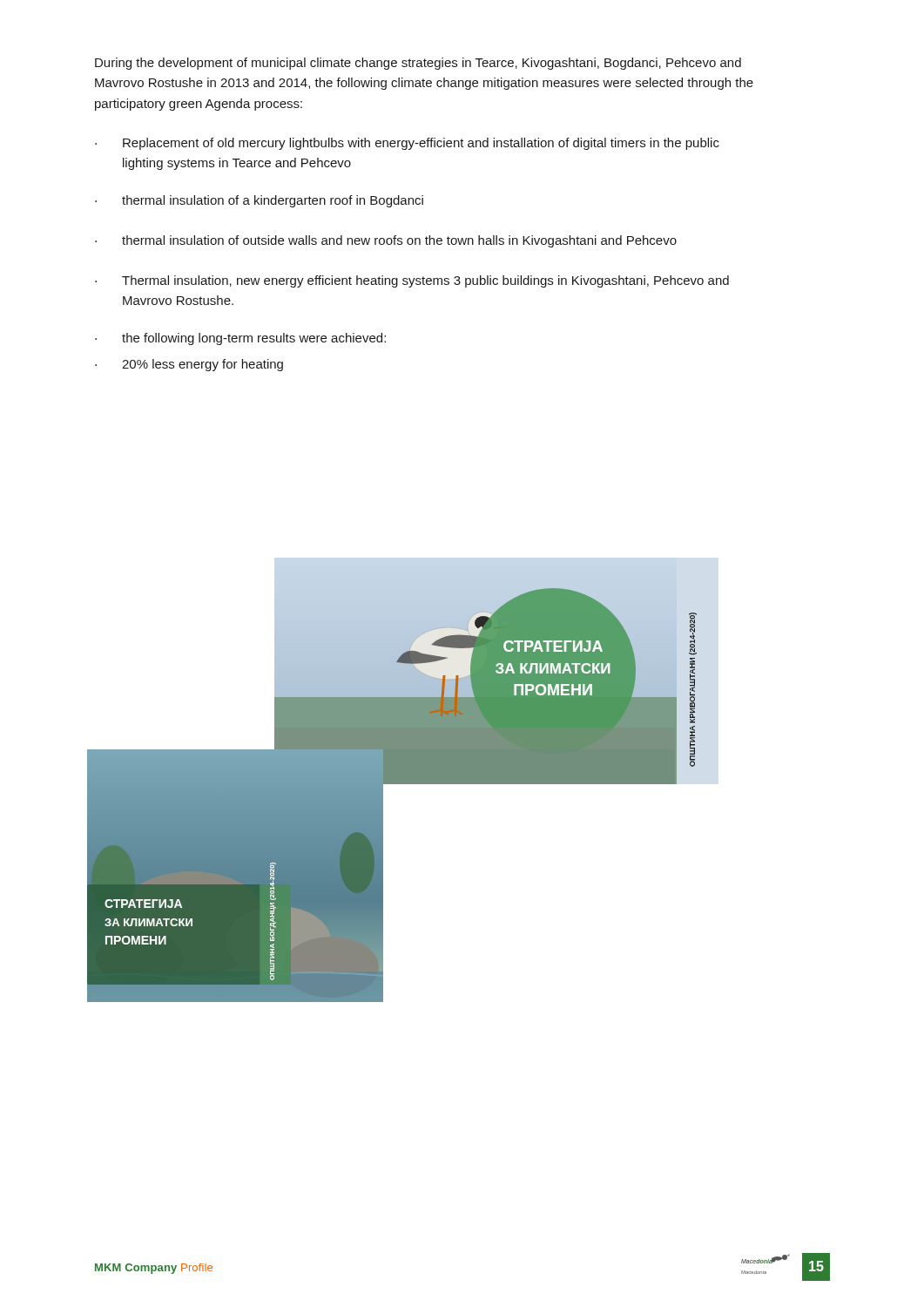This screenshot has width=924, height=1307.
Task: Where is the passage that starts "· thermal insulation of outside walls and new"?
Action: point(425,241)
